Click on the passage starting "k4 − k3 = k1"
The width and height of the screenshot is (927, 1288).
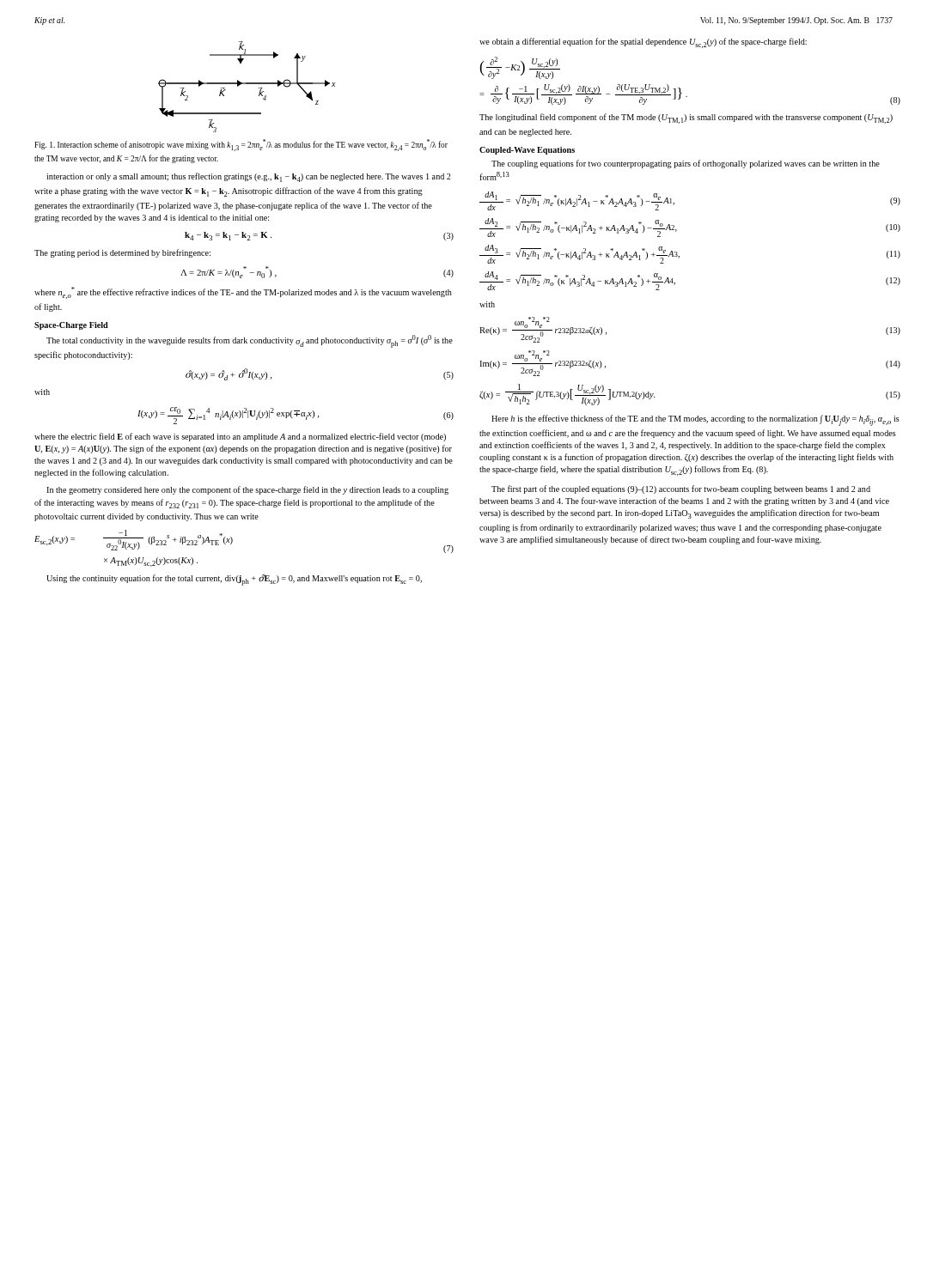click(x=244, y=236)
